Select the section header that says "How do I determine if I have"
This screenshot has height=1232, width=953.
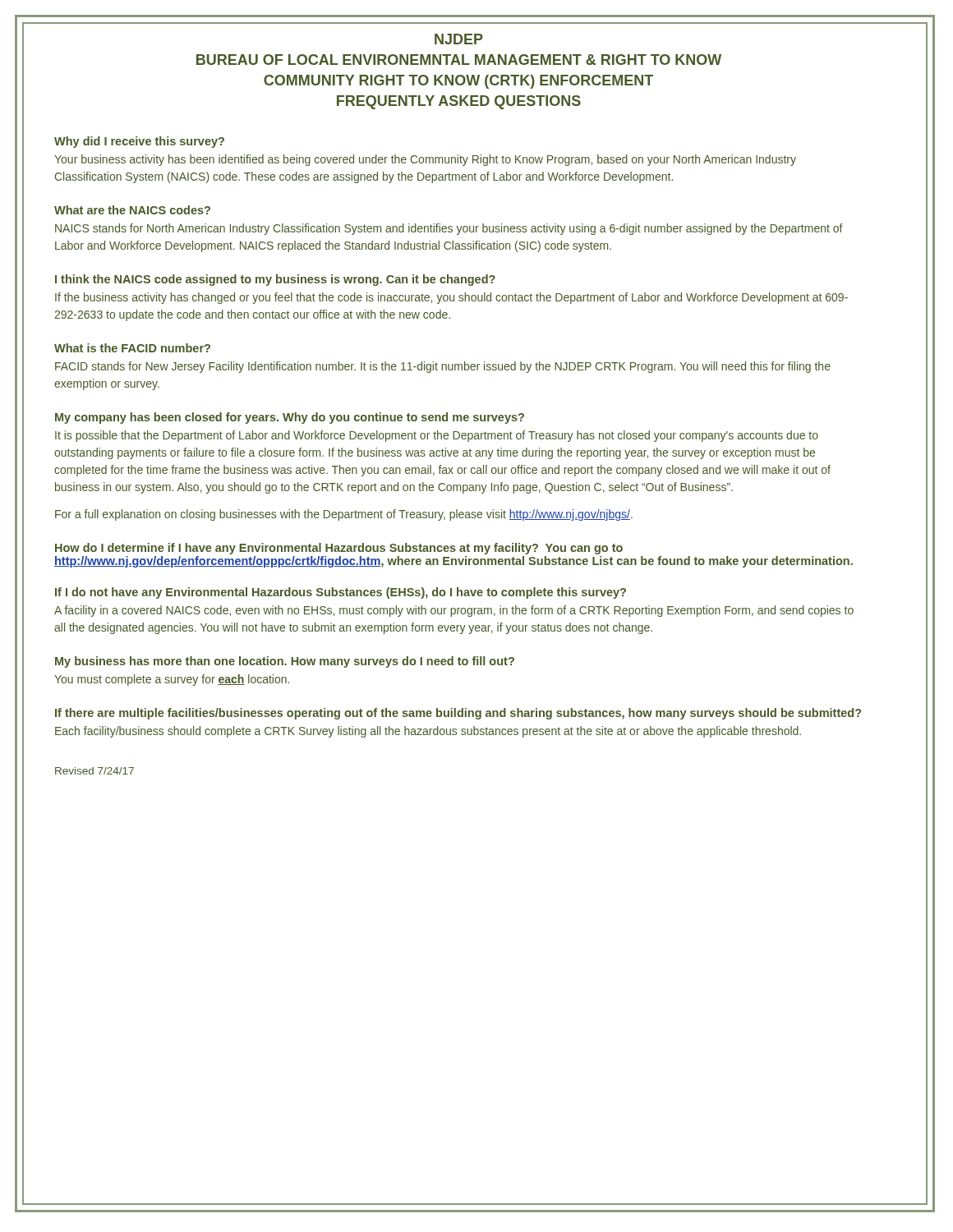tap(454, 554)
